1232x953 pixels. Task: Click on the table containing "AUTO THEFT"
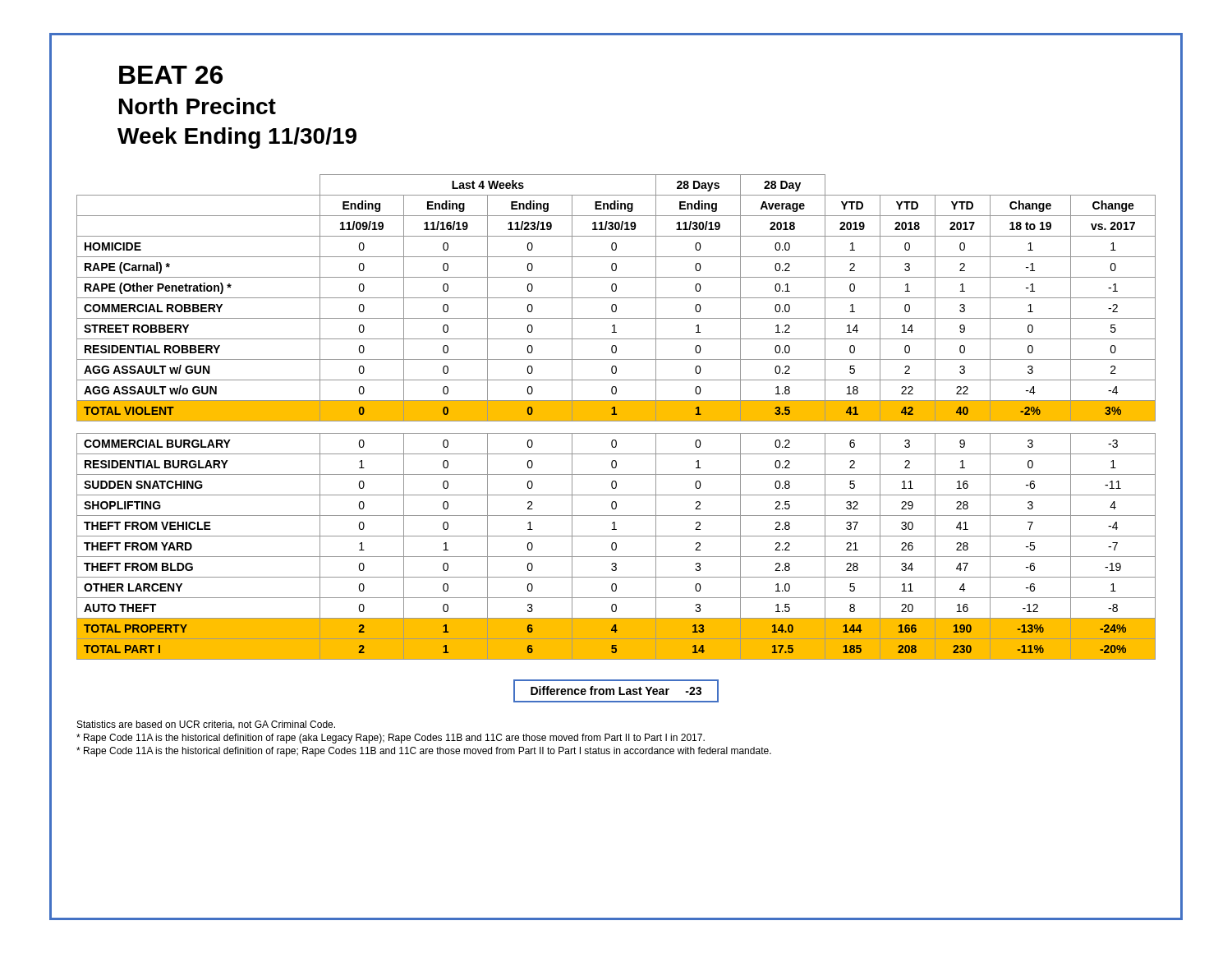click(616, 417)
